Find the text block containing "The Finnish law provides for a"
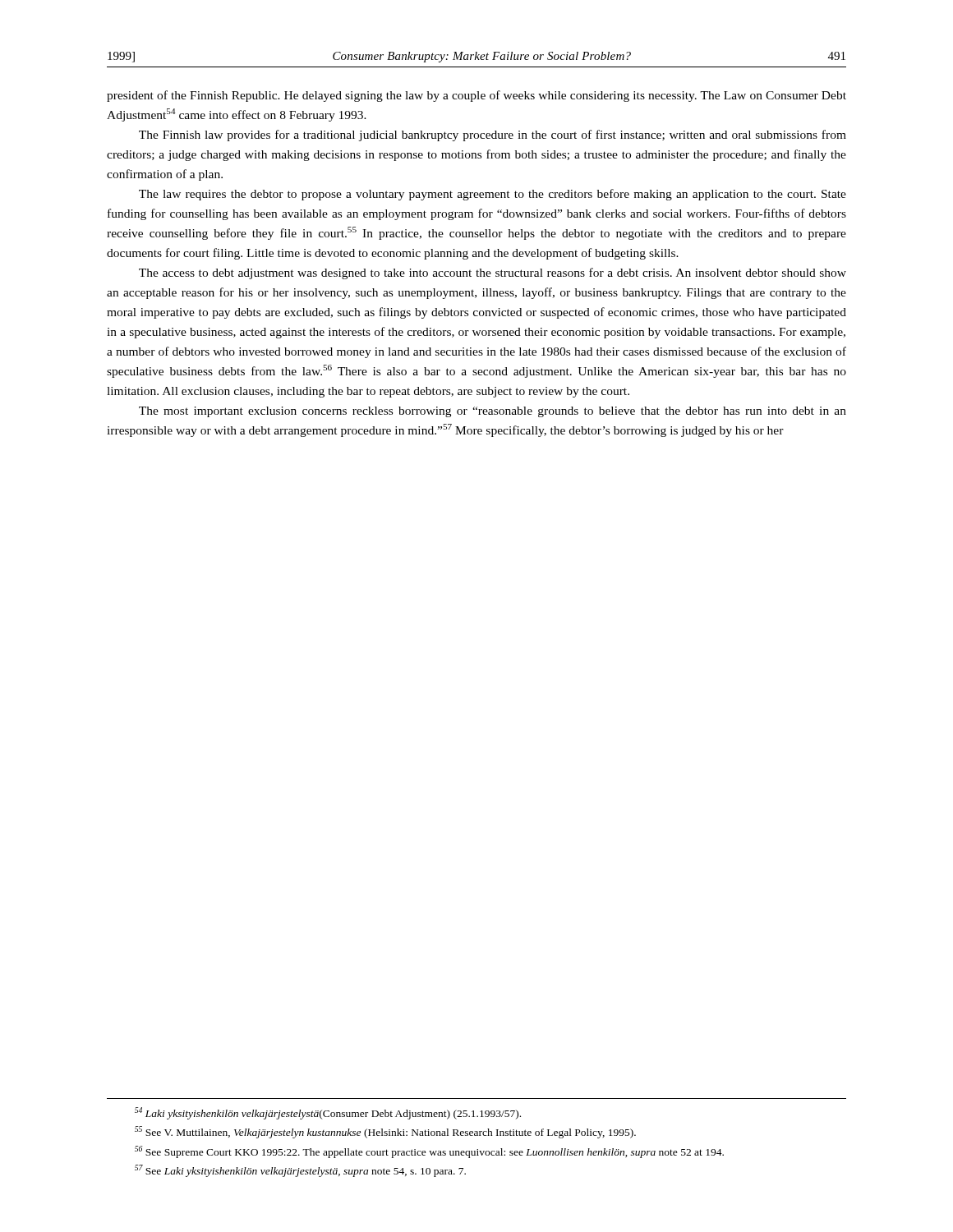This screenshot has width=953, height=1232. [x=476, y=154]
